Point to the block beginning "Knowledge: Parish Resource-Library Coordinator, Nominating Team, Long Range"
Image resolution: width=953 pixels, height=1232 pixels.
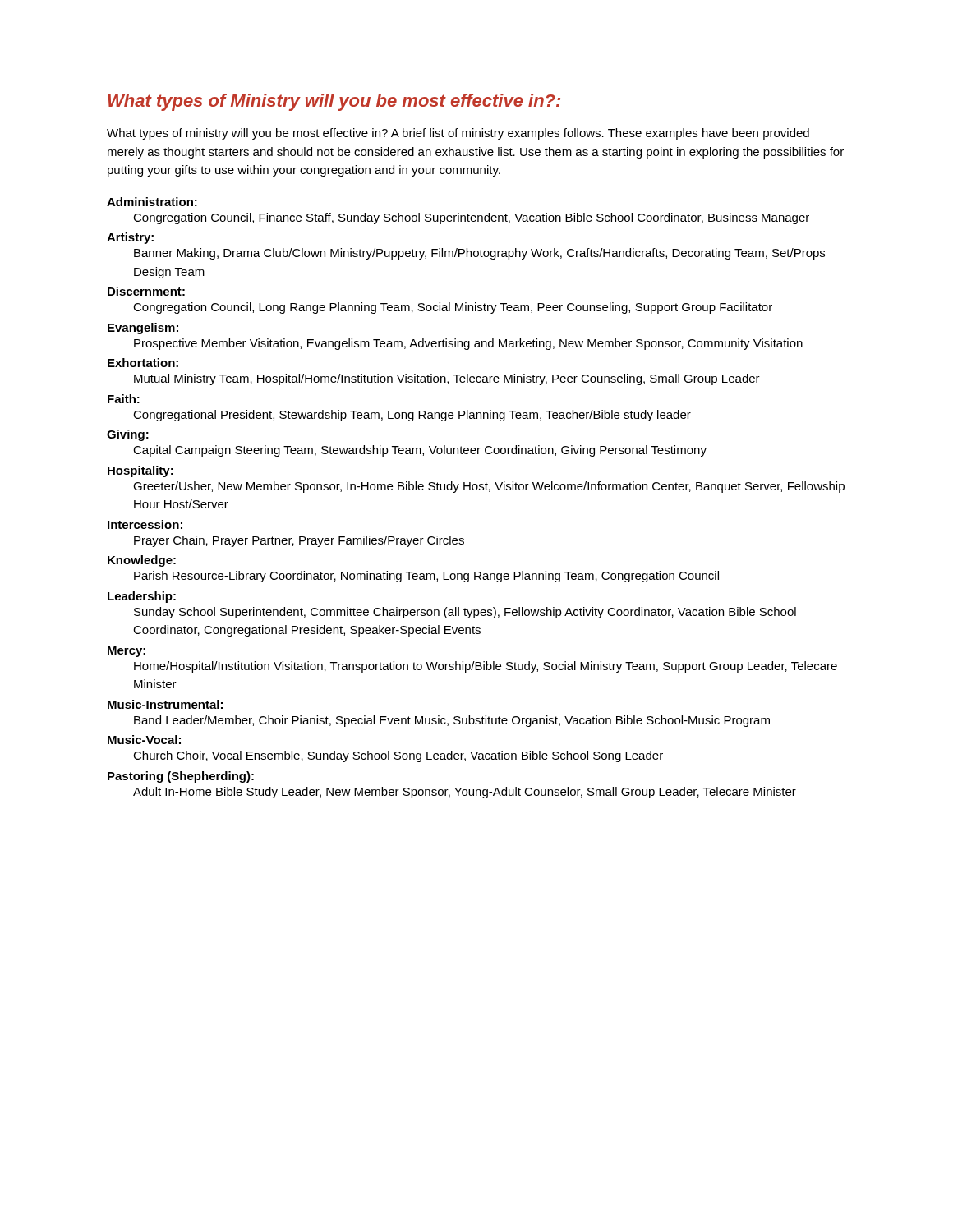[x=476, y=569]
